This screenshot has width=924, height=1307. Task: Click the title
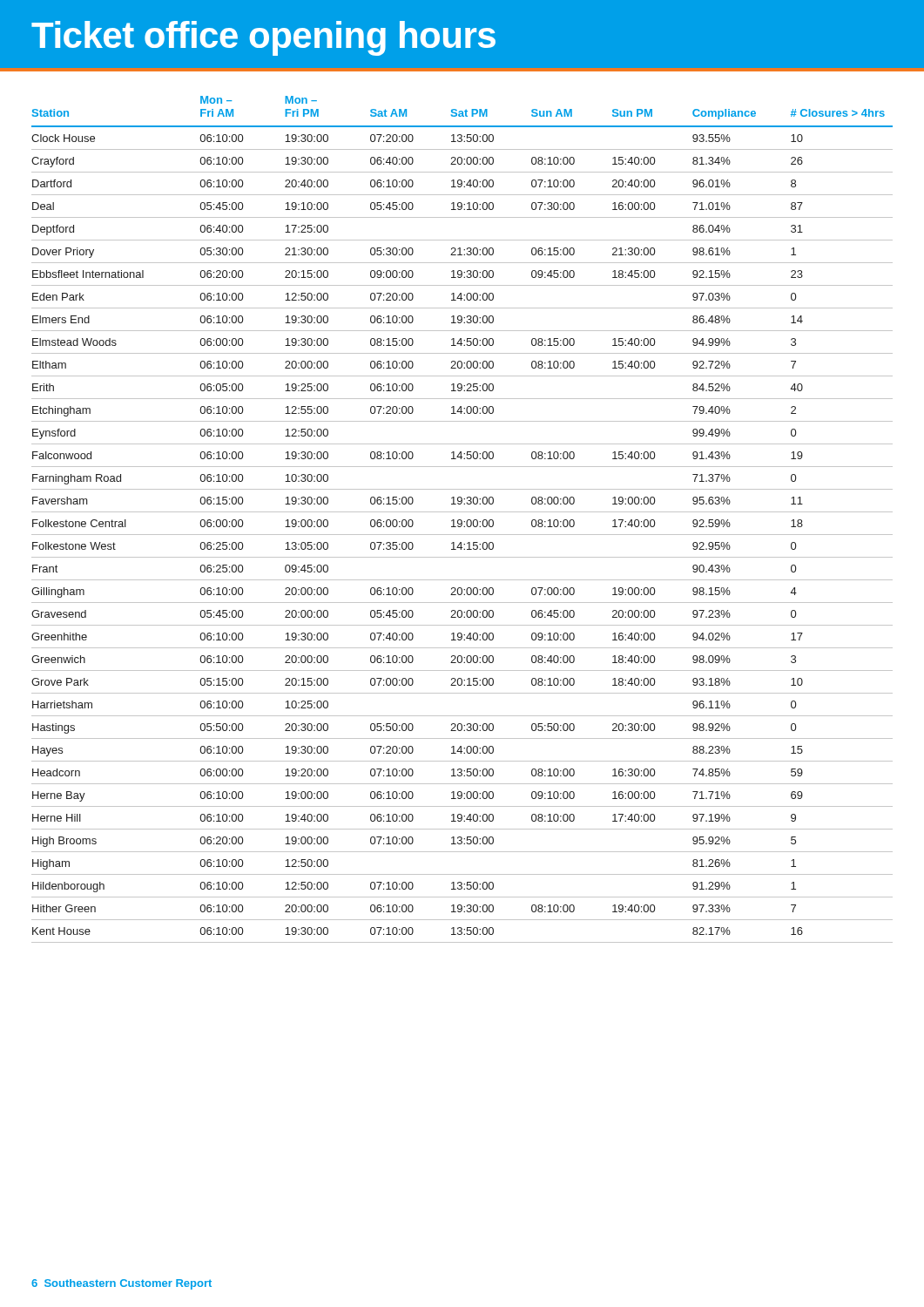click(x=462, y=35)
